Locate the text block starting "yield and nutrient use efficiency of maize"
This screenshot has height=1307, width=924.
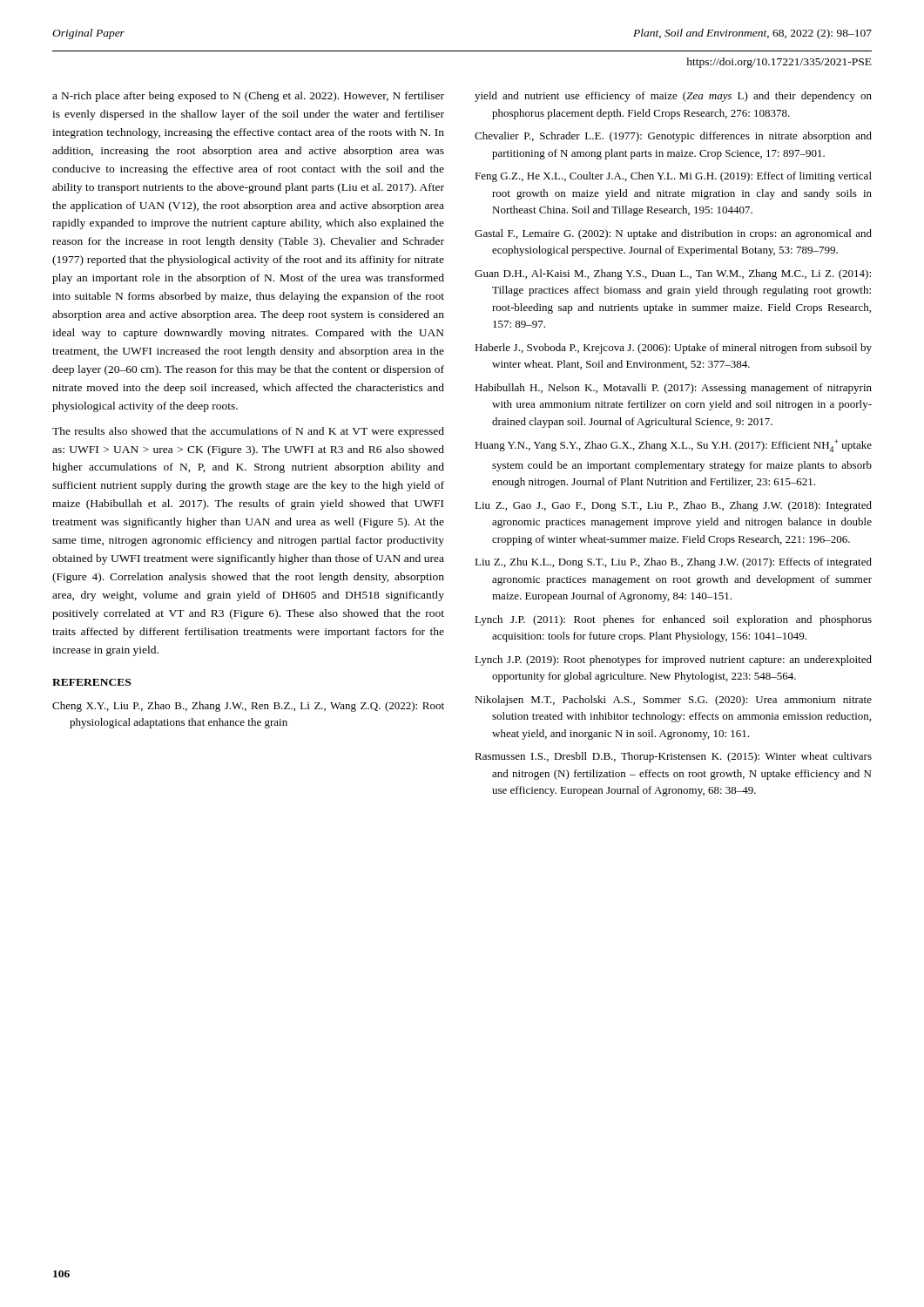click(673, 104)
